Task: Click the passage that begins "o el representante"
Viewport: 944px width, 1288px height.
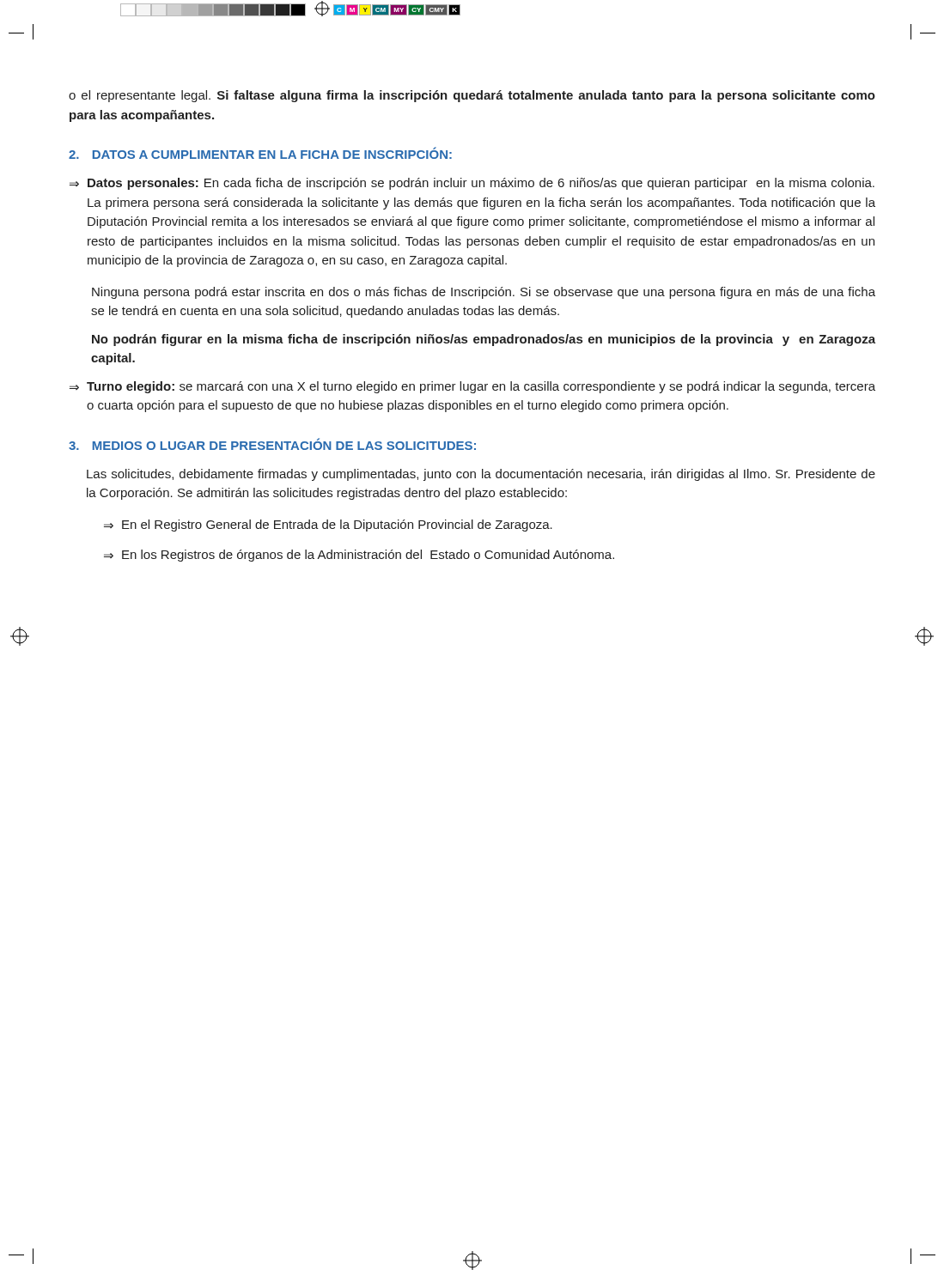Action: pos(472,105)
